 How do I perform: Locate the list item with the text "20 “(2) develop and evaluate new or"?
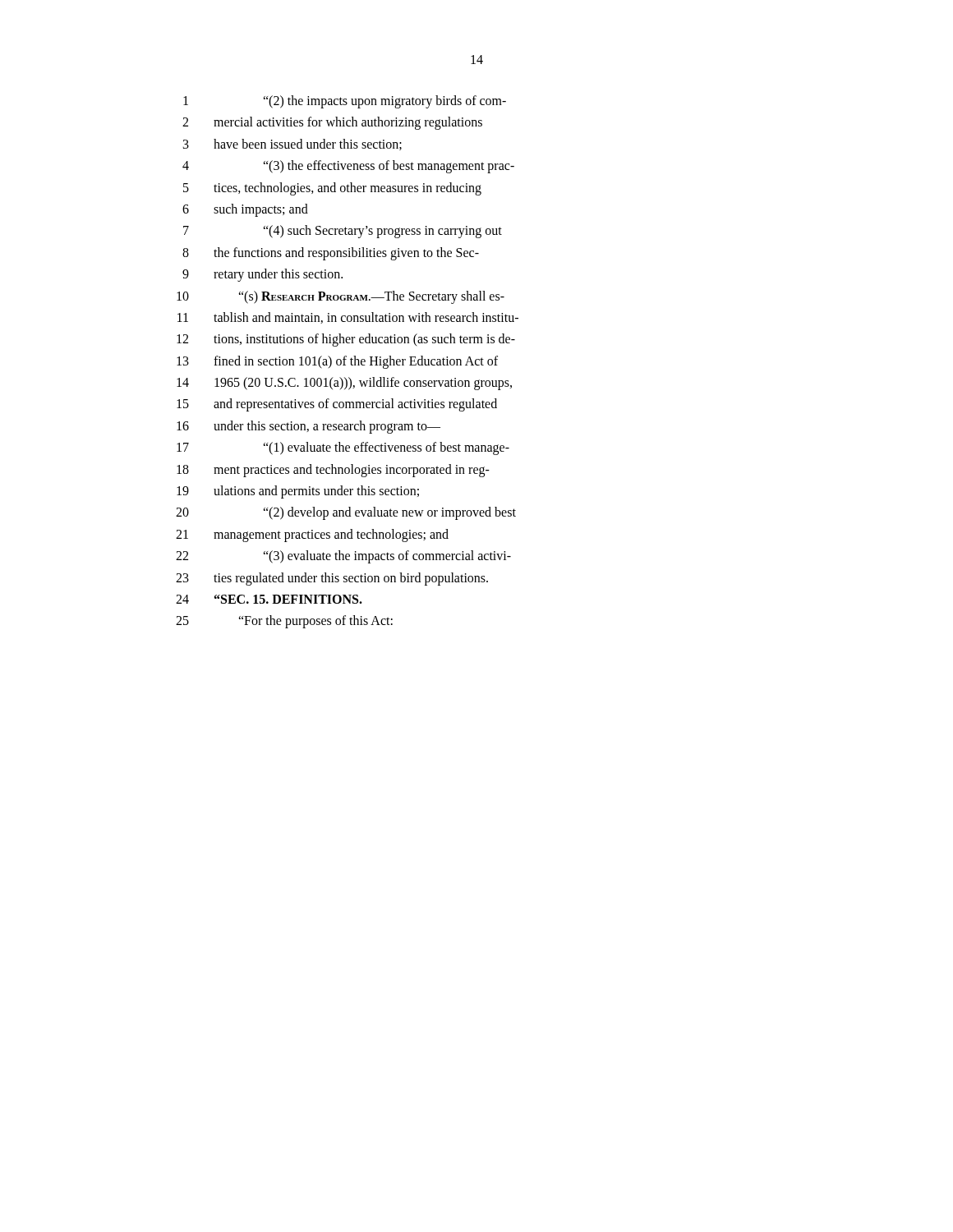pos(497,513)
